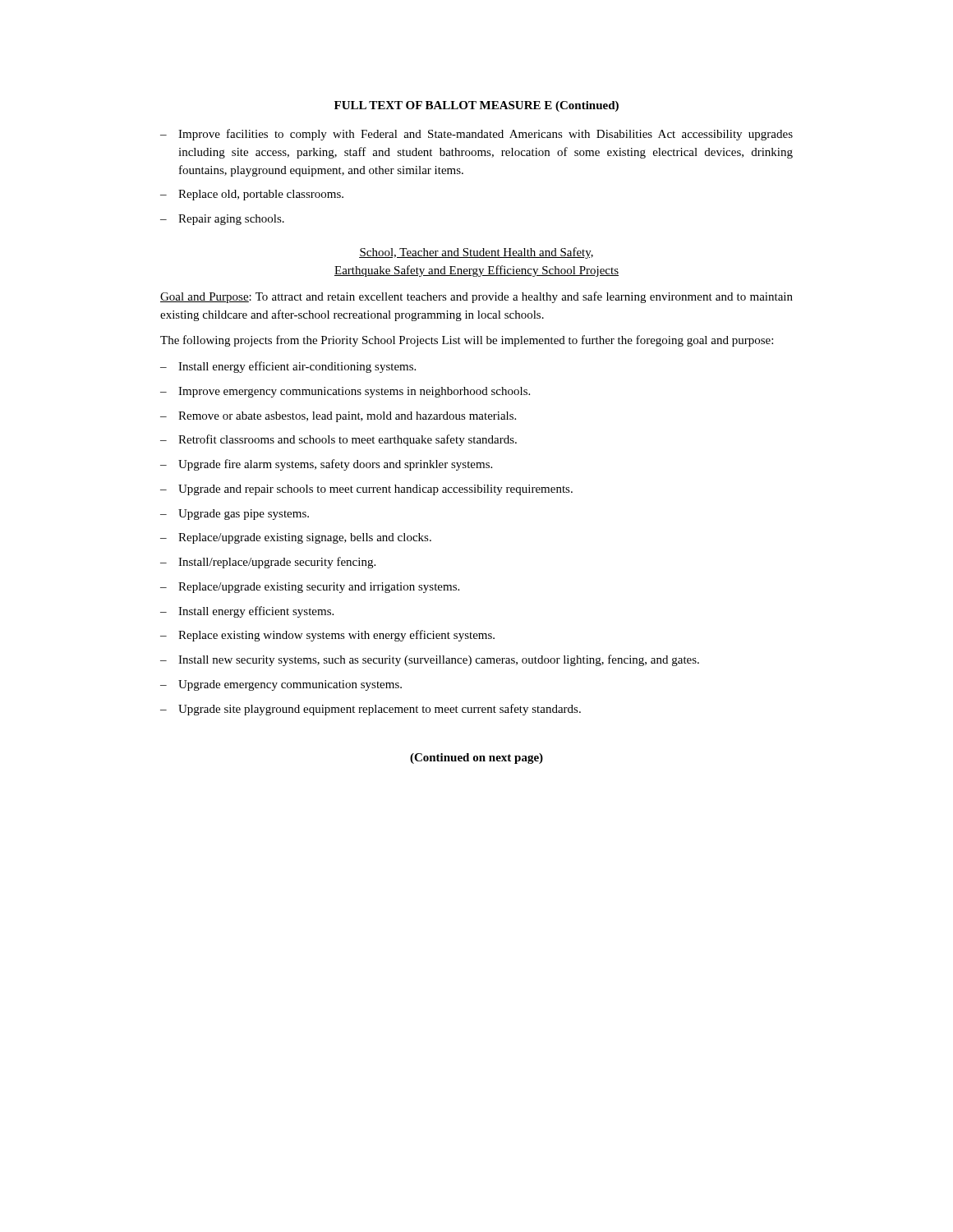Click on the section header with the text "FULL TEXT OF"

pos(476,105)
